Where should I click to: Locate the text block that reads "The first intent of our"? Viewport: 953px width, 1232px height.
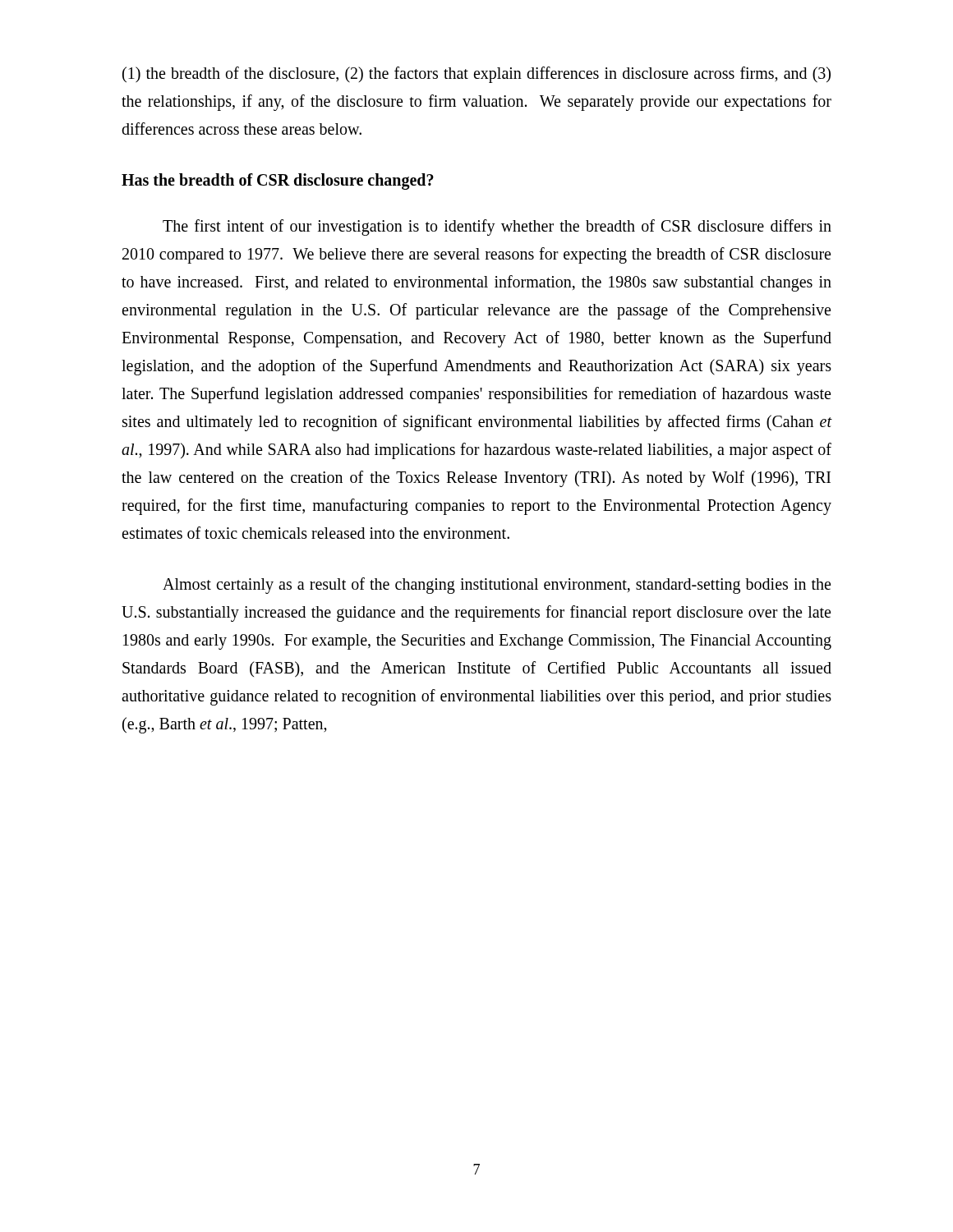coord(476,379)
